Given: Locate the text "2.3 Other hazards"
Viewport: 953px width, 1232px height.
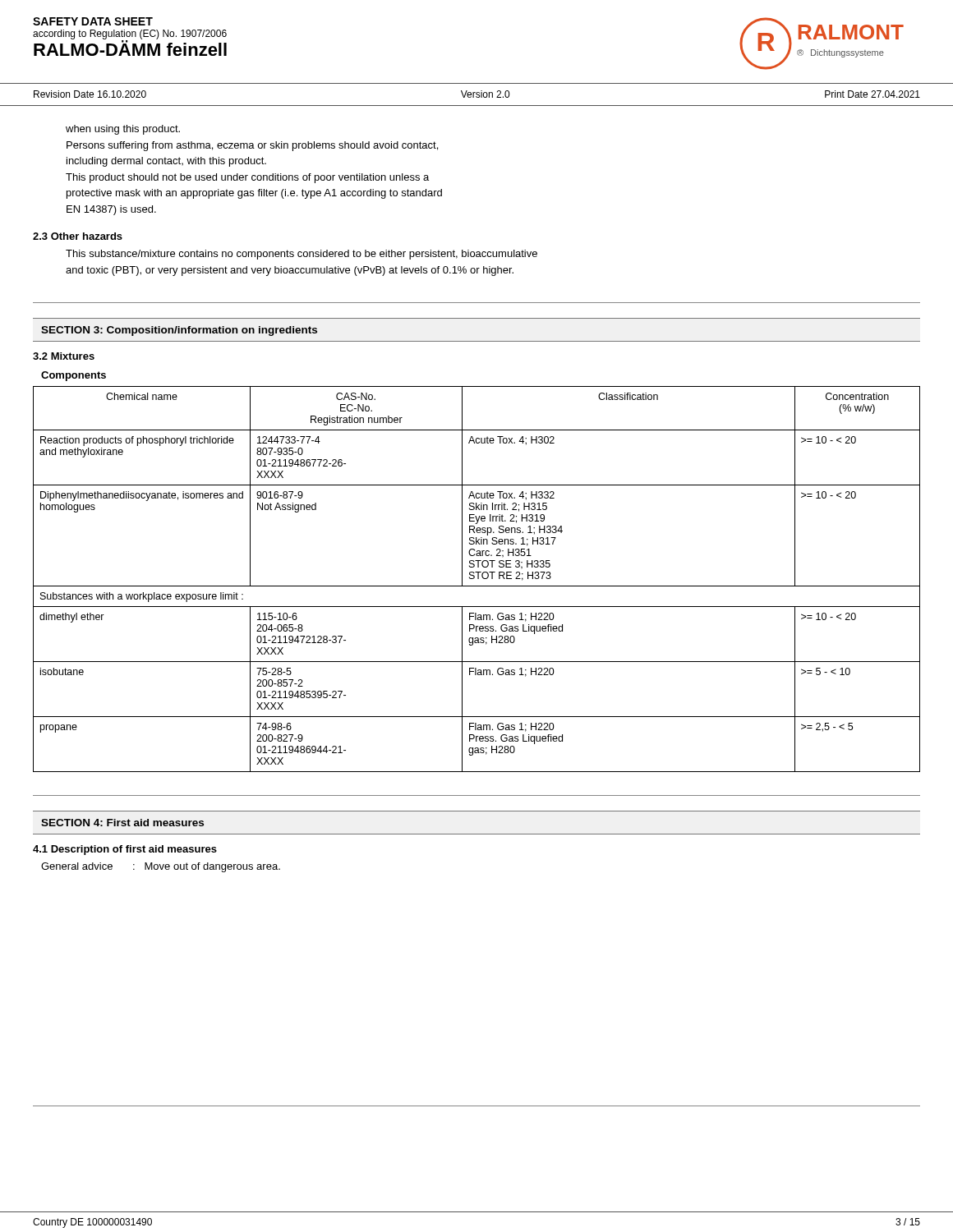Looking at the screenshot, I should [x=78, y=236].
